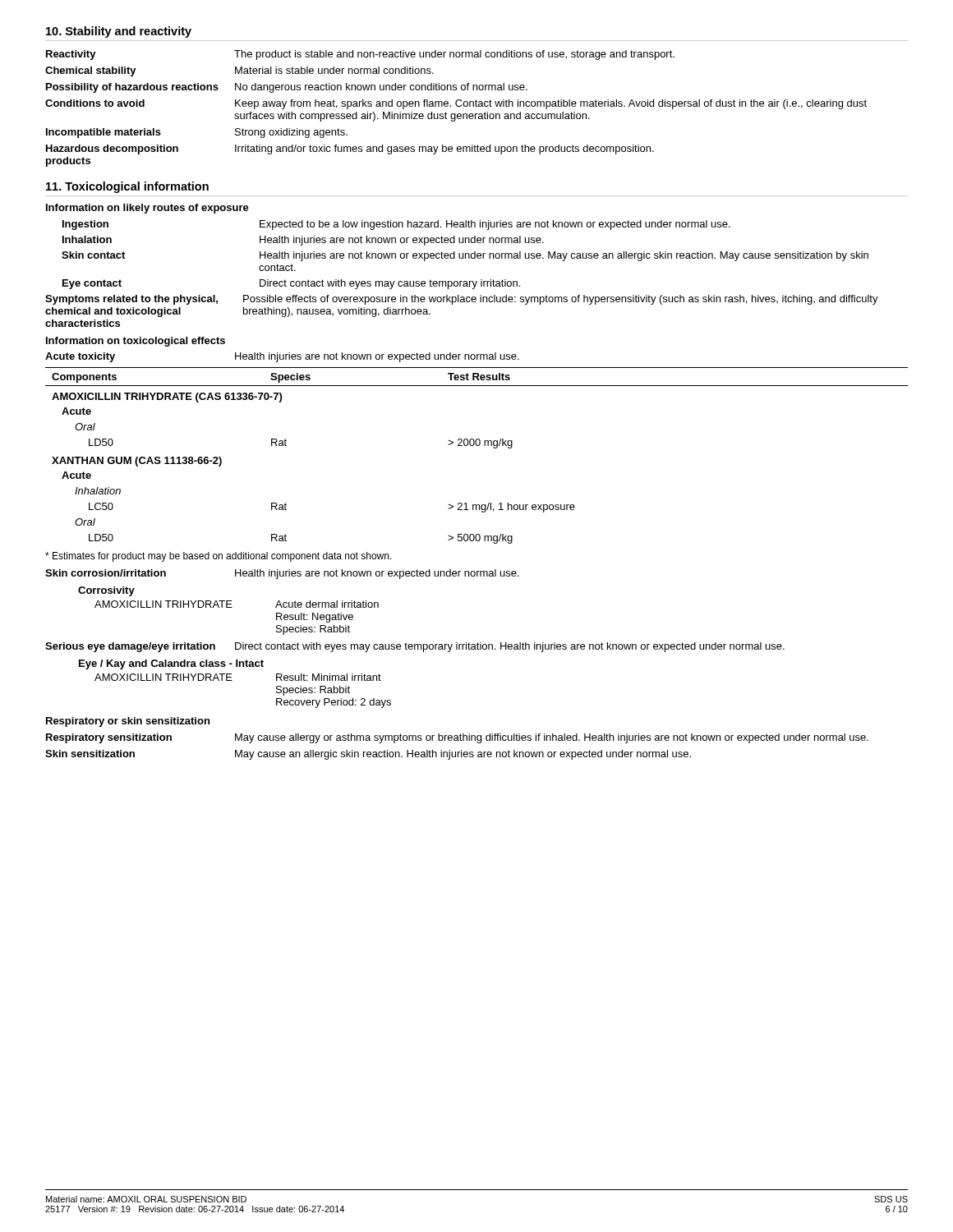Find the text block that says "Serious eye damage/eye irritation Direct contact"
Viewport: 953px width, 1232px height.
pyautogui.click(x=476, y=646)
